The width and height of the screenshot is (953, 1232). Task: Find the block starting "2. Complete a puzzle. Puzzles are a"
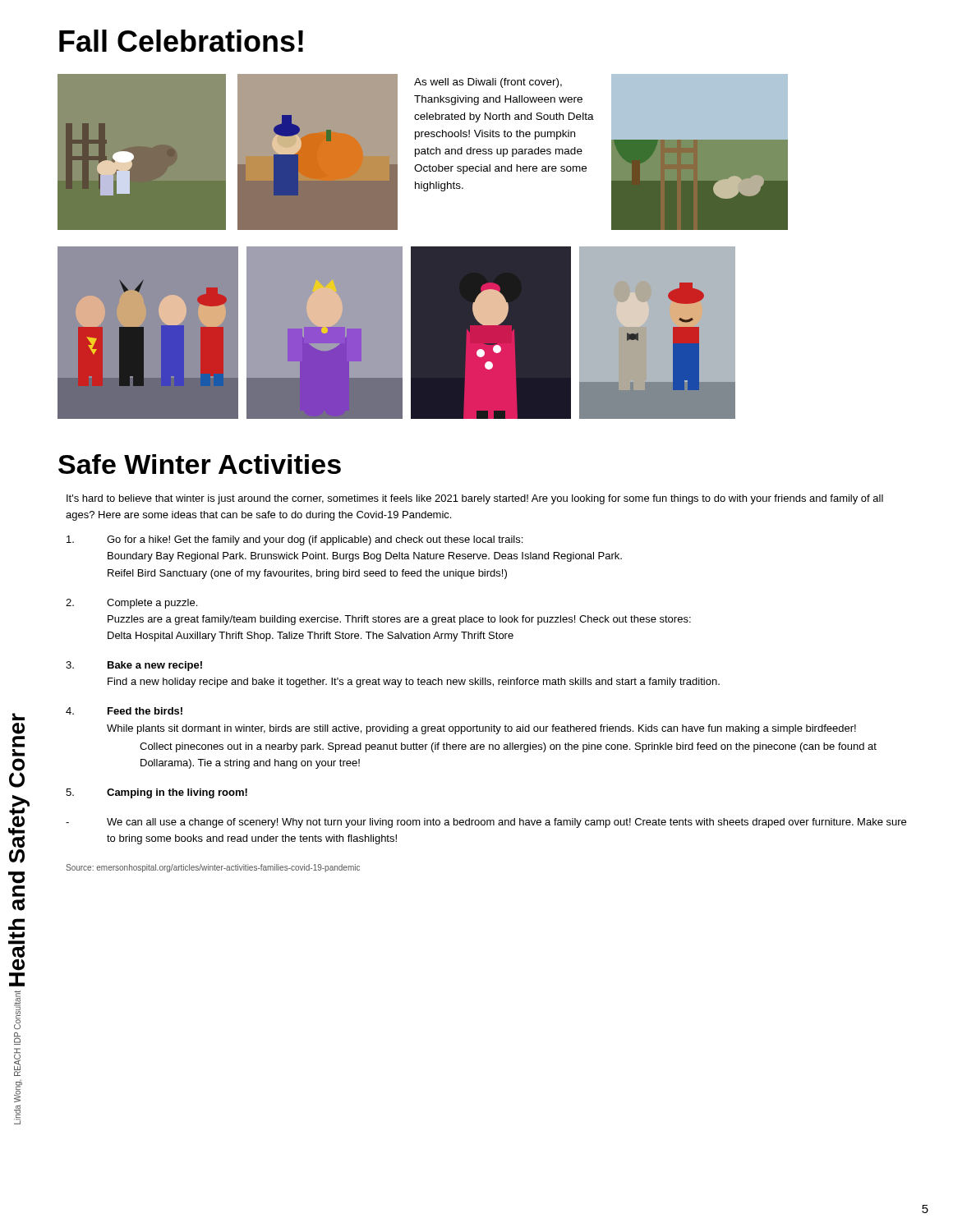pos(489,619)
